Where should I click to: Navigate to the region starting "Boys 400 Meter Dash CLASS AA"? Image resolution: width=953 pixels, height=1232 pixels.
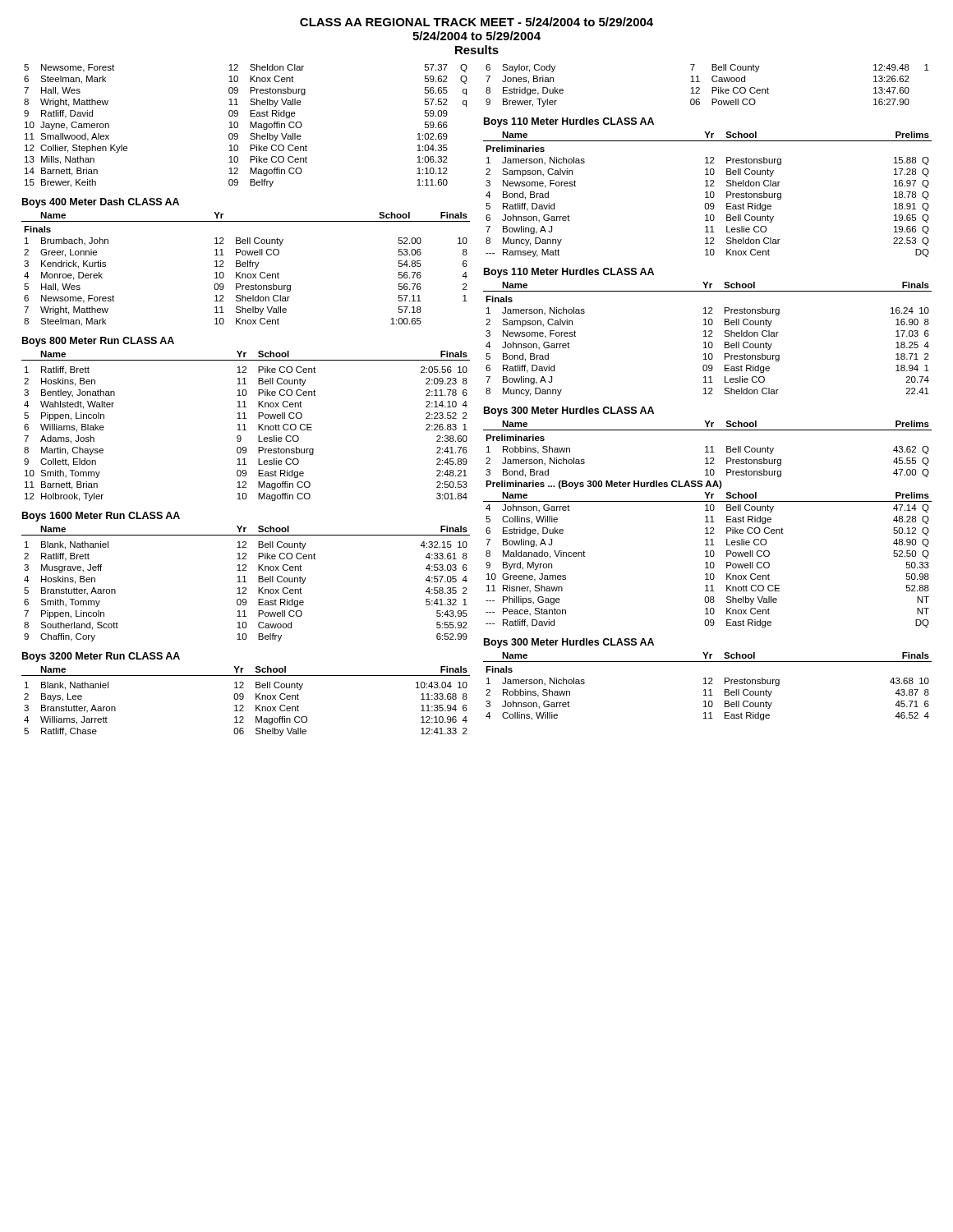(100, 202)
